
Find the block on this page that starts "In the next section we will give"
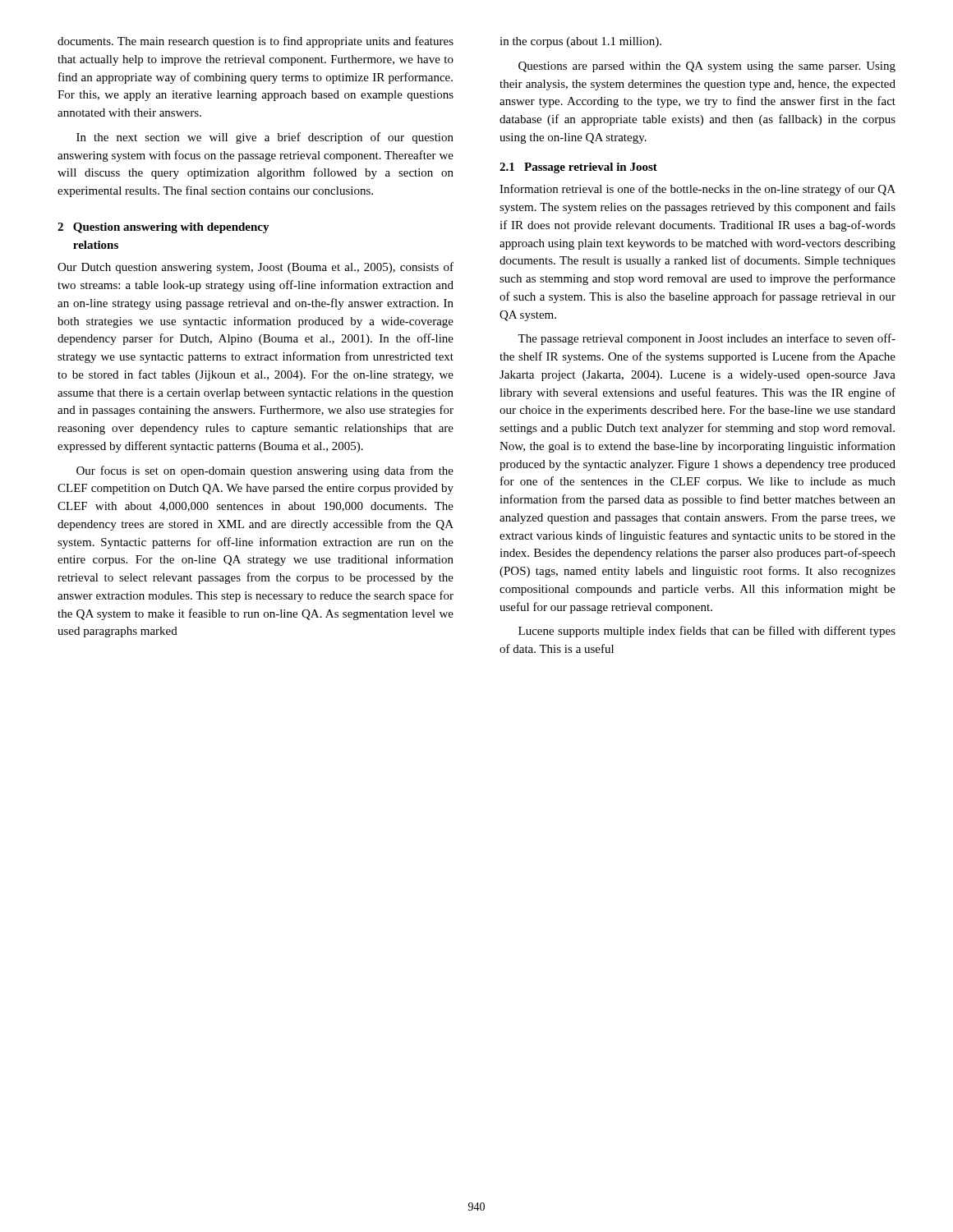255,164
